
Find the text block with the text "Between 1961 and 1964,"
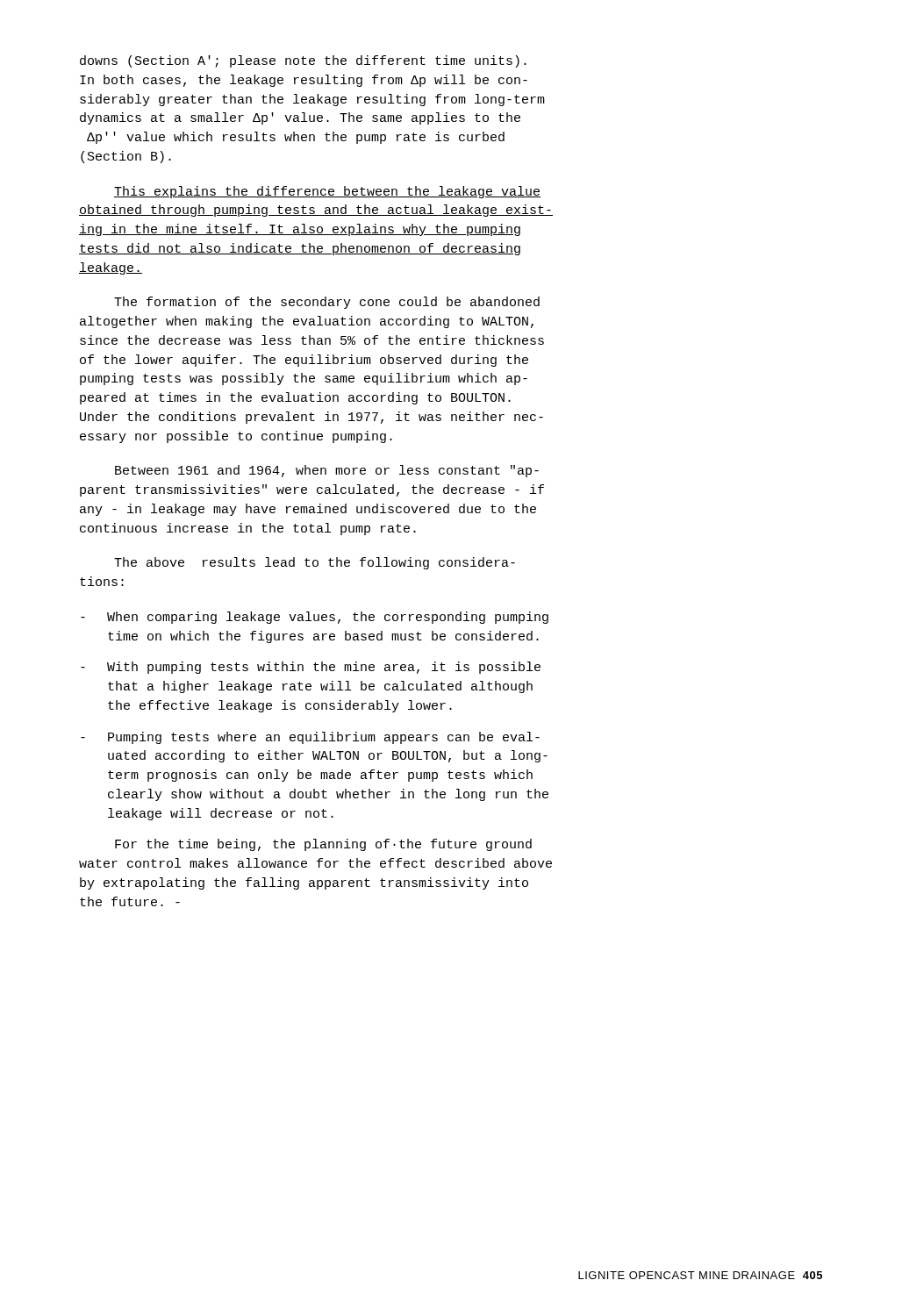[x=312, y=500]
